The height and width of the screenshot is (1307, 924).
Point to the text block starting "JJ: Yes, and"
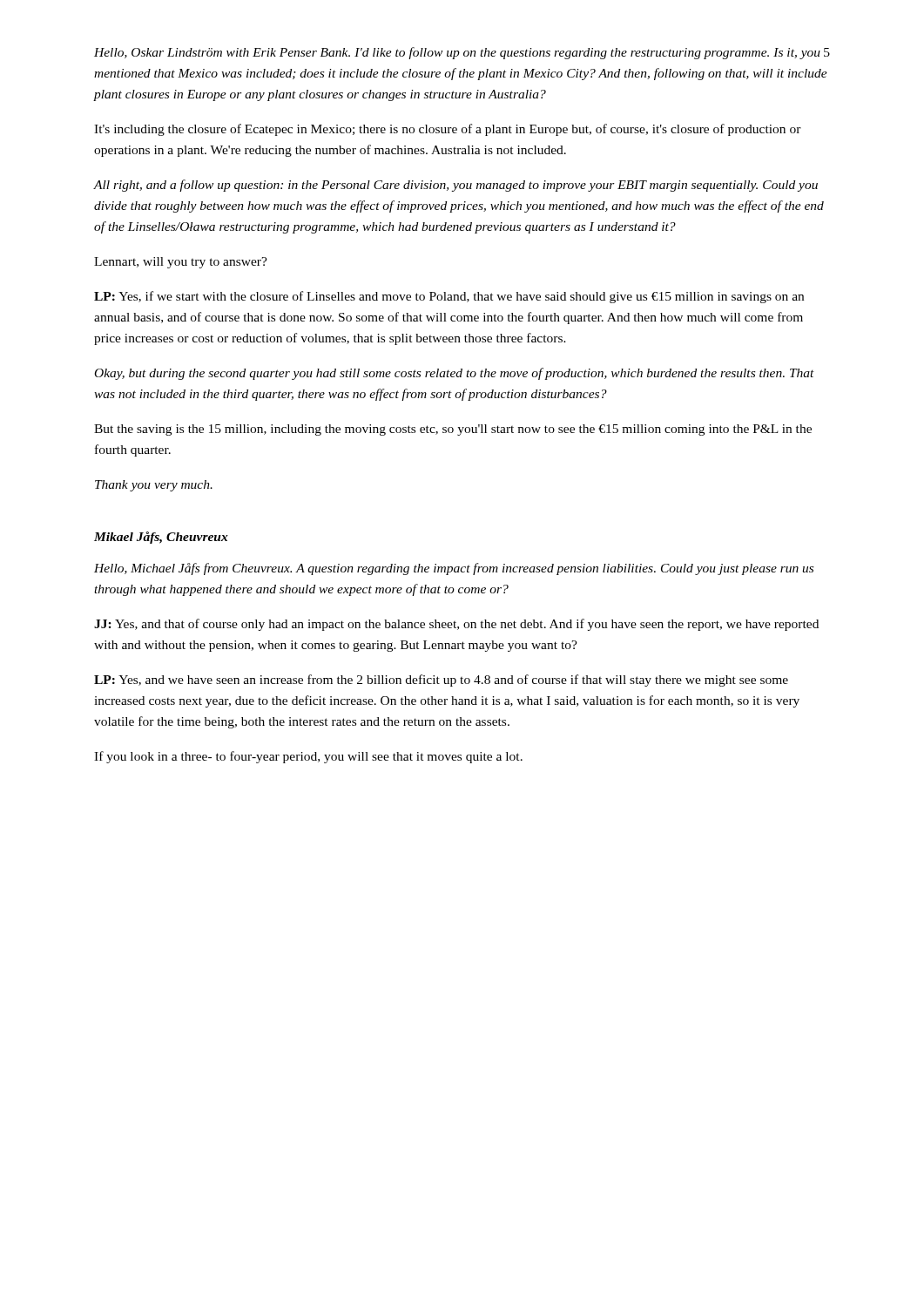click(457, 634)
